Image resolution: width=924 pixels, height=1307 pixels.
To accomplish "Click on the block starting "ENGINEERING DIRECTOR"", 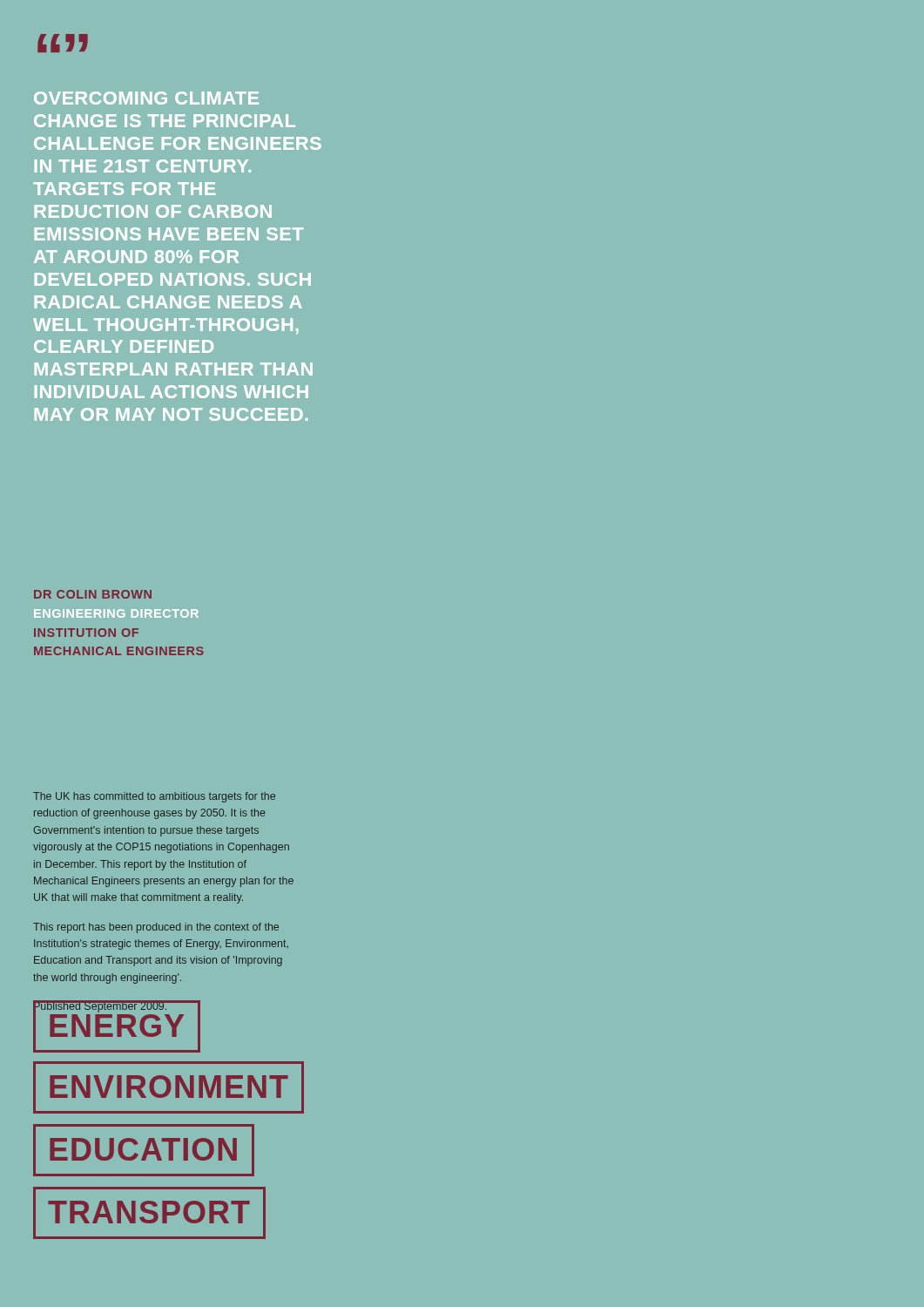I will tap(116, 613).
